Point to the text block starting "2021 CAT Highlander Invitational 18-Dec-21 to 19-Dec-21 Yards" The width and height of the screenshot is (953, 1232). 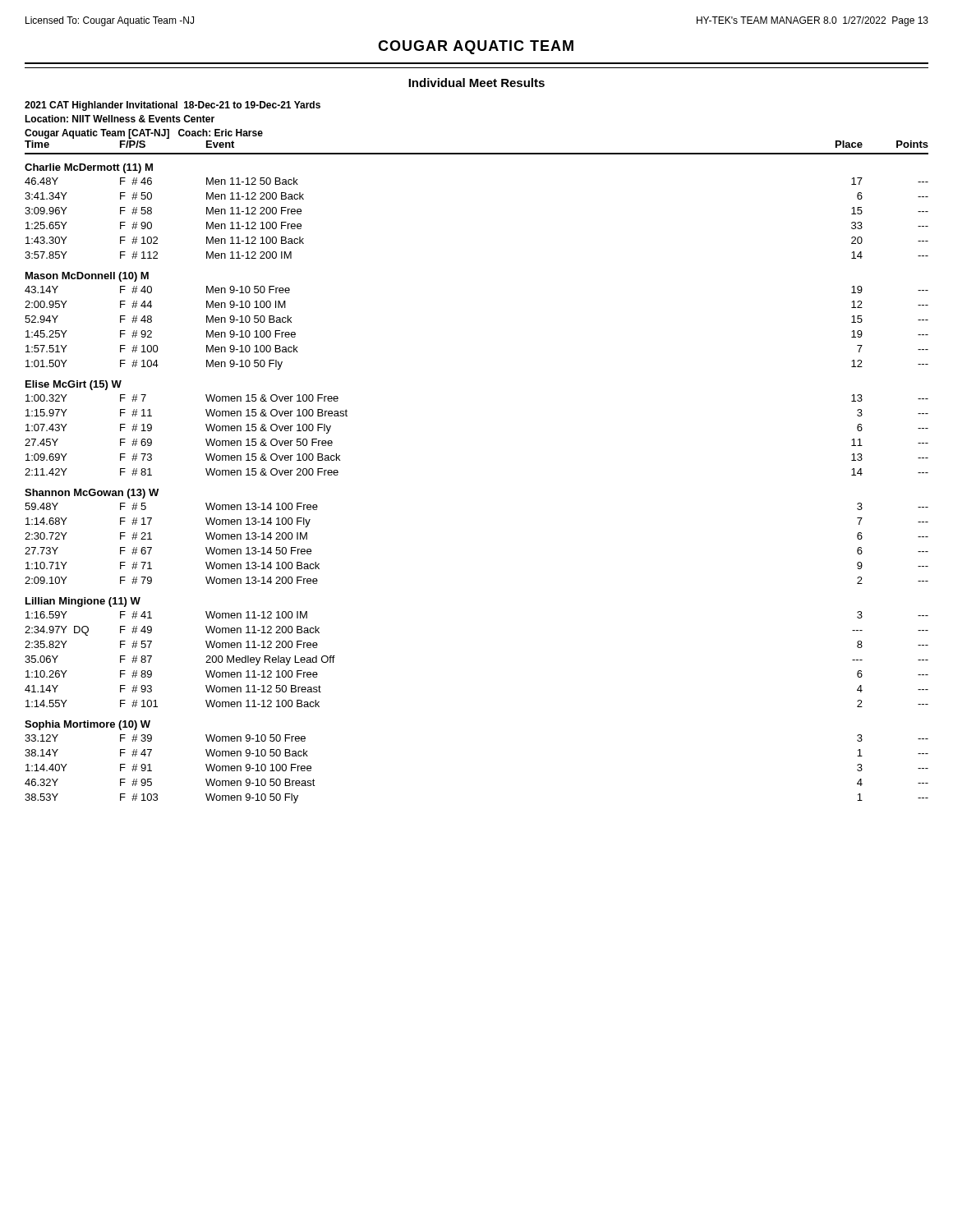click(173, 119)
